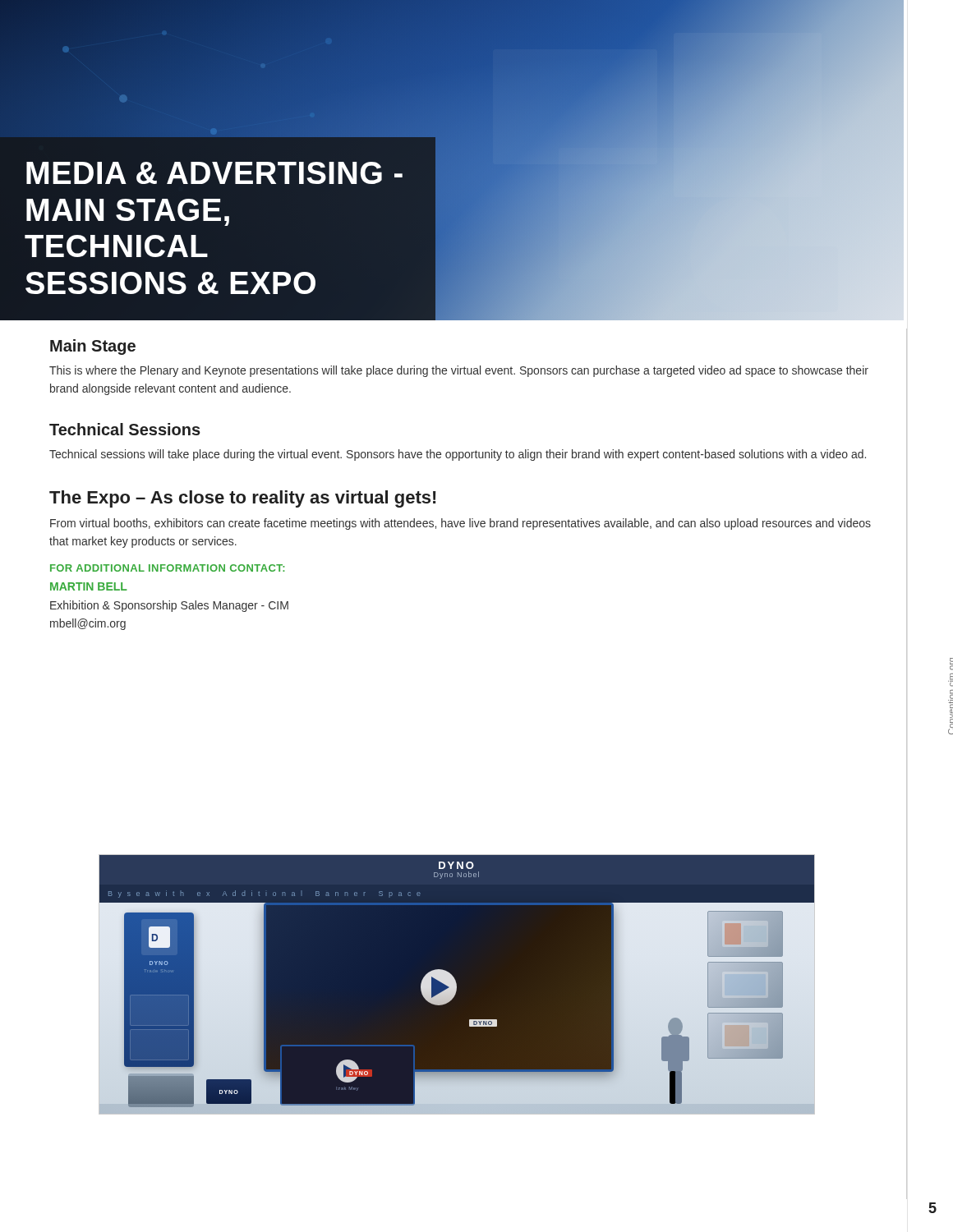This screenshot has width=953, height=1232.
Task: Click on the photo
Action: (x=452, y=160)
